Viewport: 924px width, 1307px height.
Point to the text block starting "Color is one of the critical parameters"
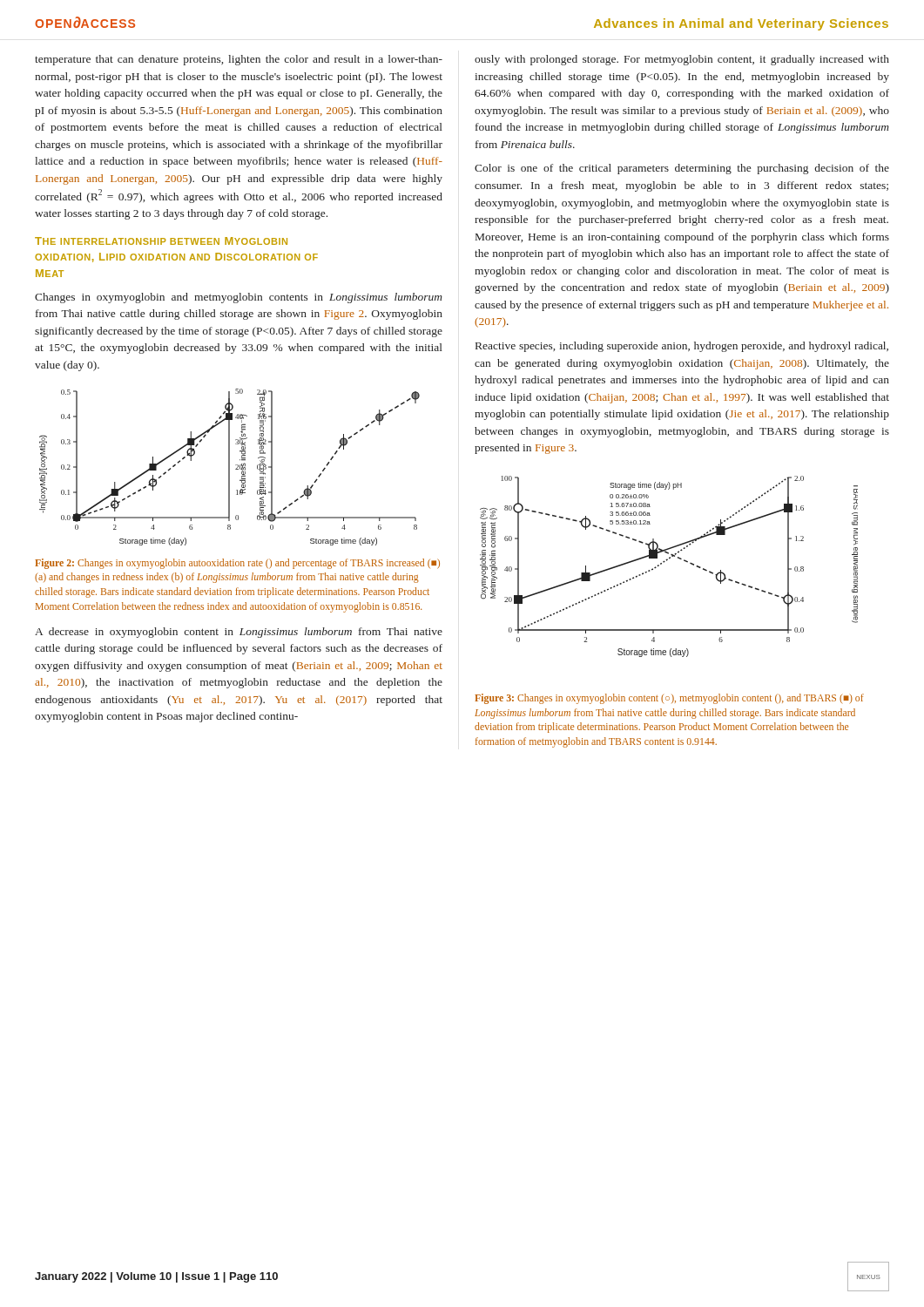click(x=682, y=245)
